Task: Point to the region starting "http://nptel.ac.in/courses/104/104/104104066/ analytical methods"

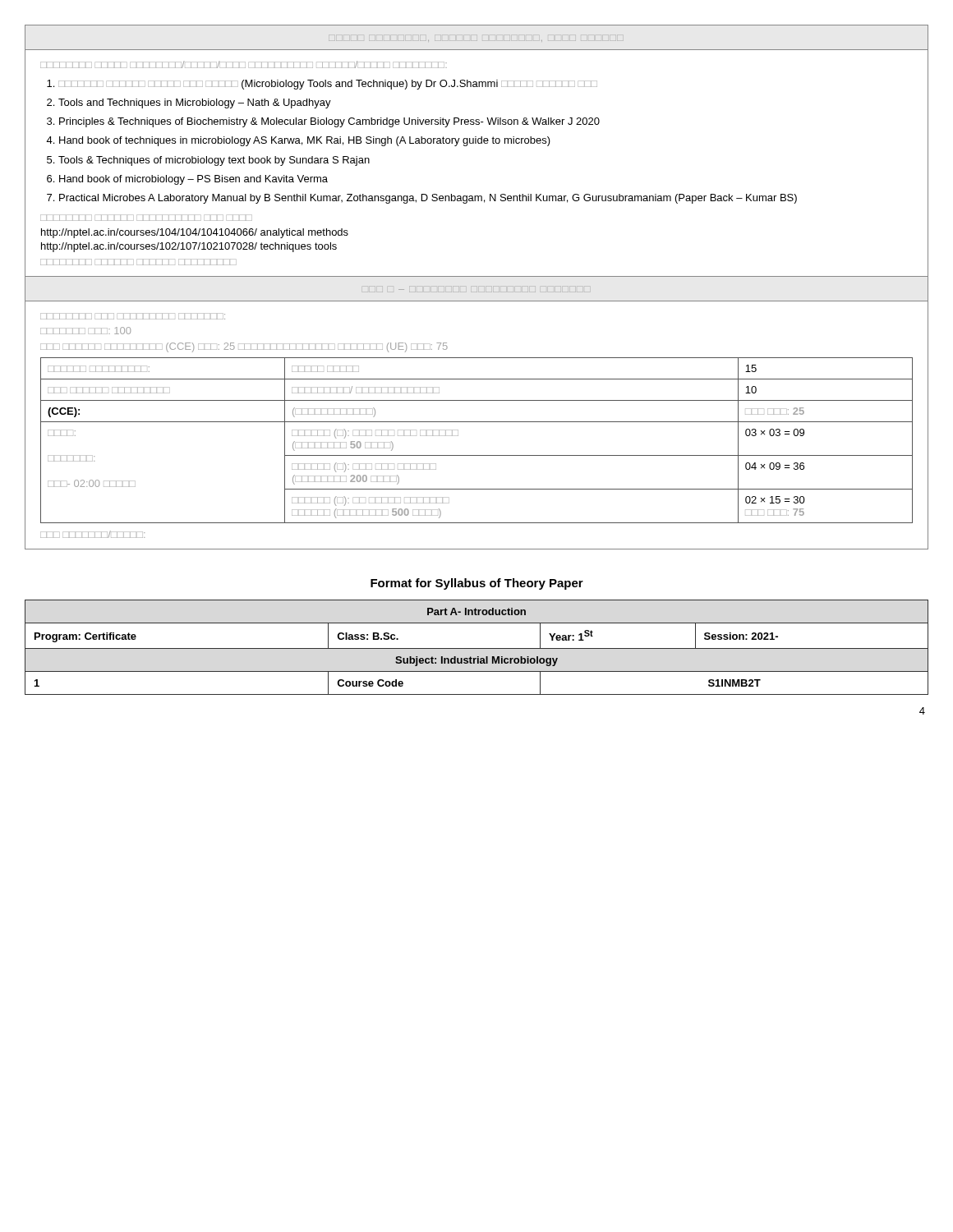Action: click(194, 232)
